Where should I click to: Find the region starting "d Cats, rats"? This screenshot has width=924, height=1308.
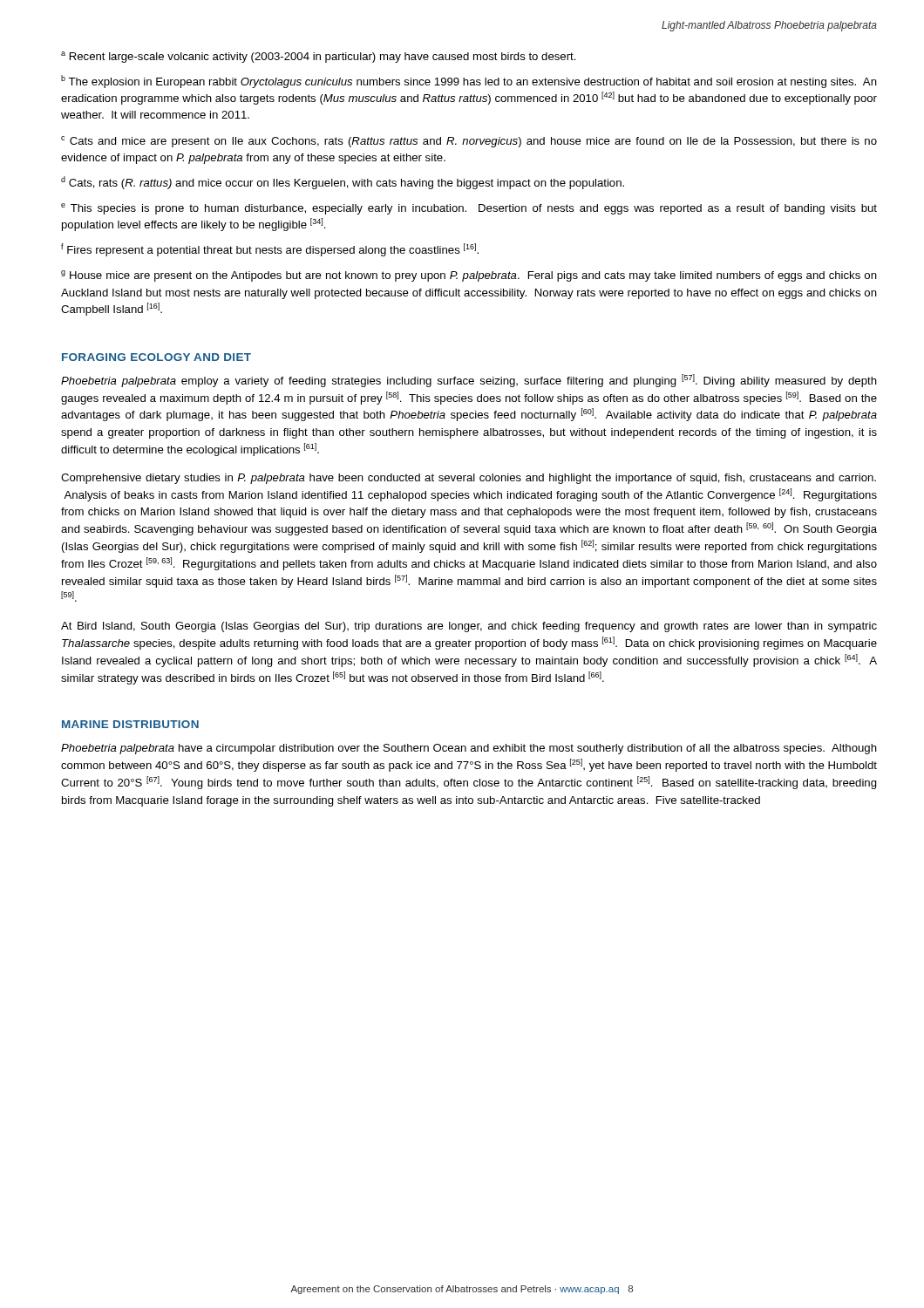(469, 183)
